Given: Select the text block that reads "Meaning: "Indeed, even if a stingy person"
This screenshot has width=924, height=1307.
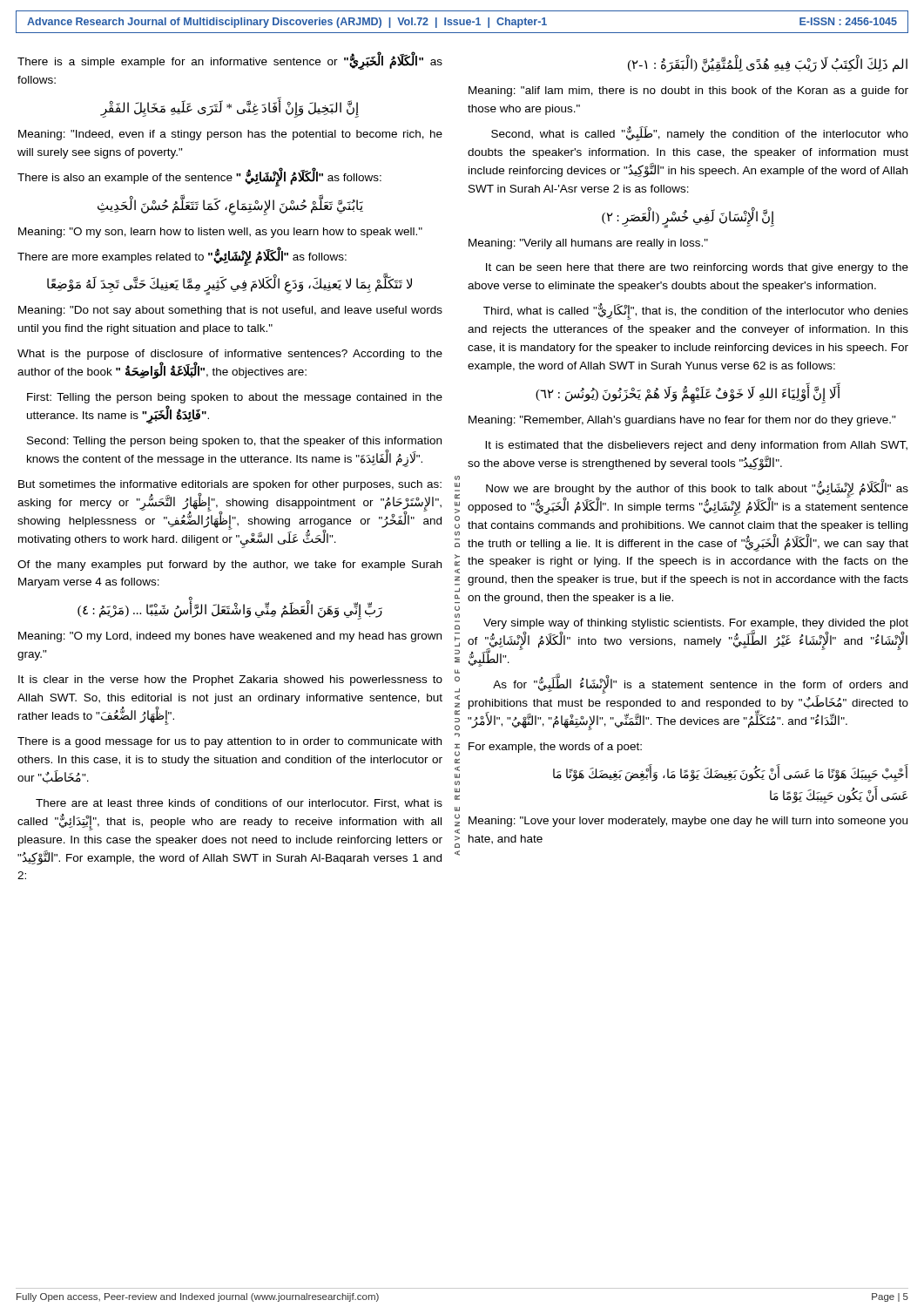Looking at the screenshot, I should tap(230, 143).
